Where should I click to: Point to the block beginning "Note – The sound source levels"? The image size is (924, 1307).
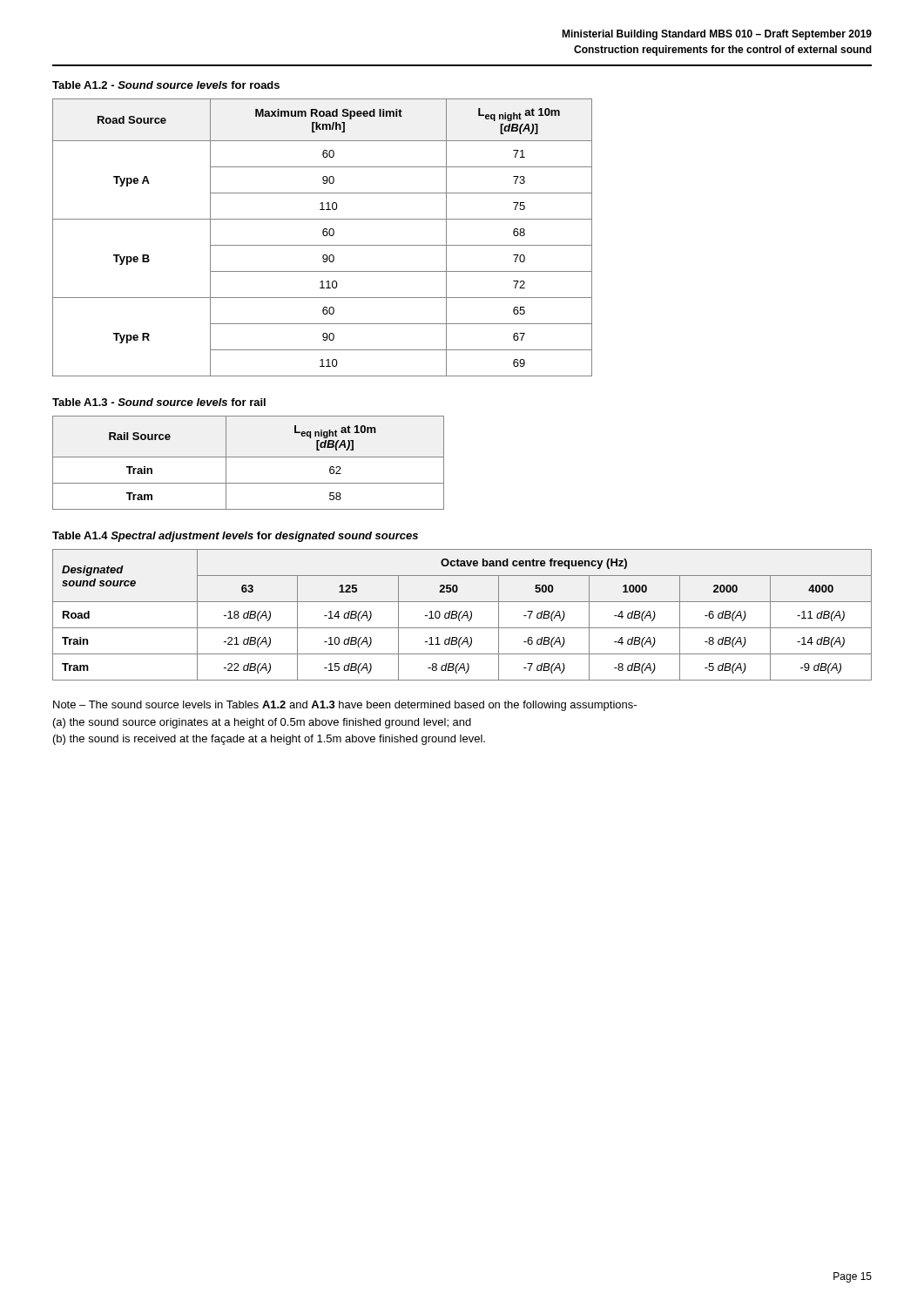pos(345,722)
